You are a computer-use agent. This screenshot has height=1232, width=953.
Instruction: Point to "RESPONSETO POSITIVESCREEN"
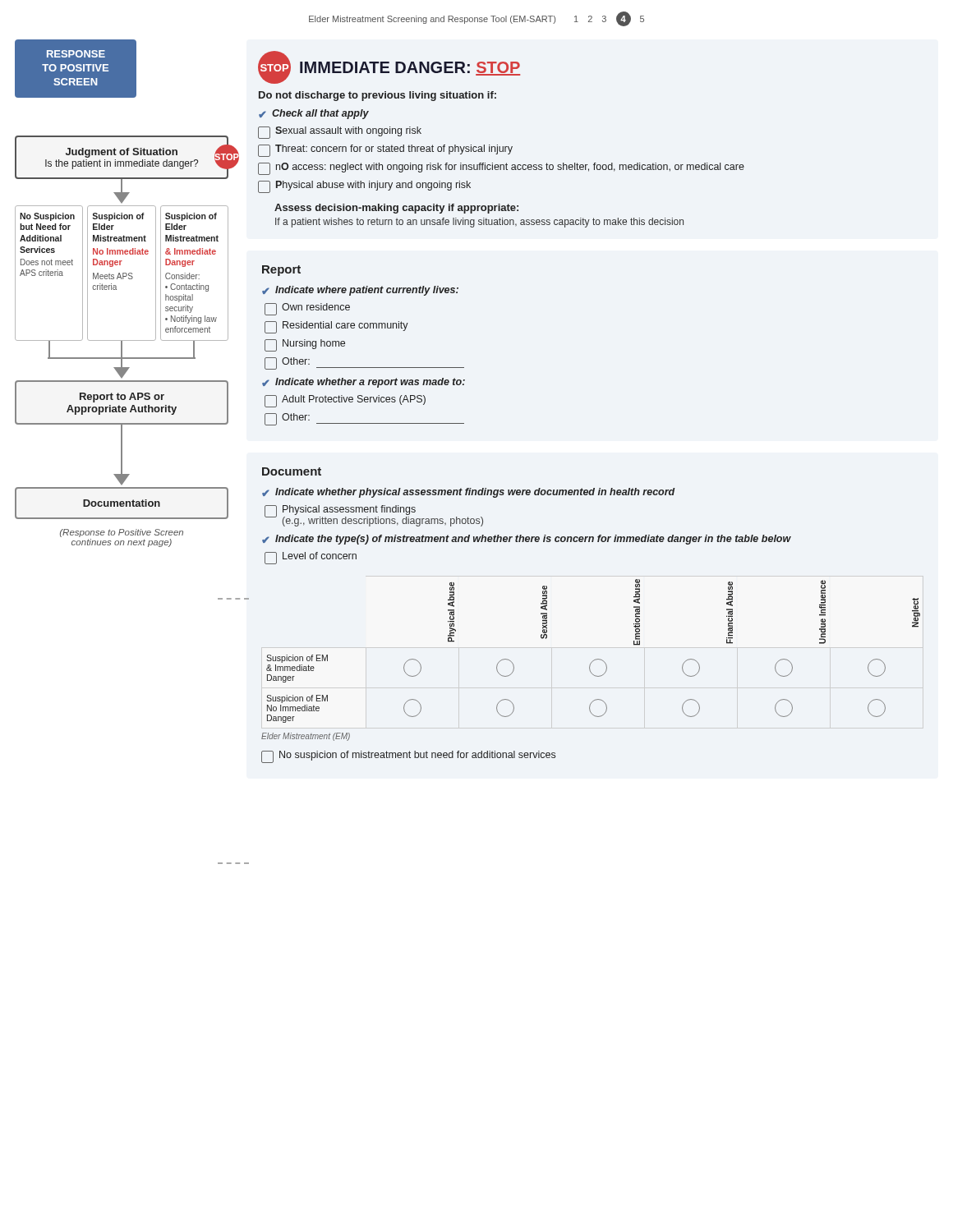[x=76, y=68]
